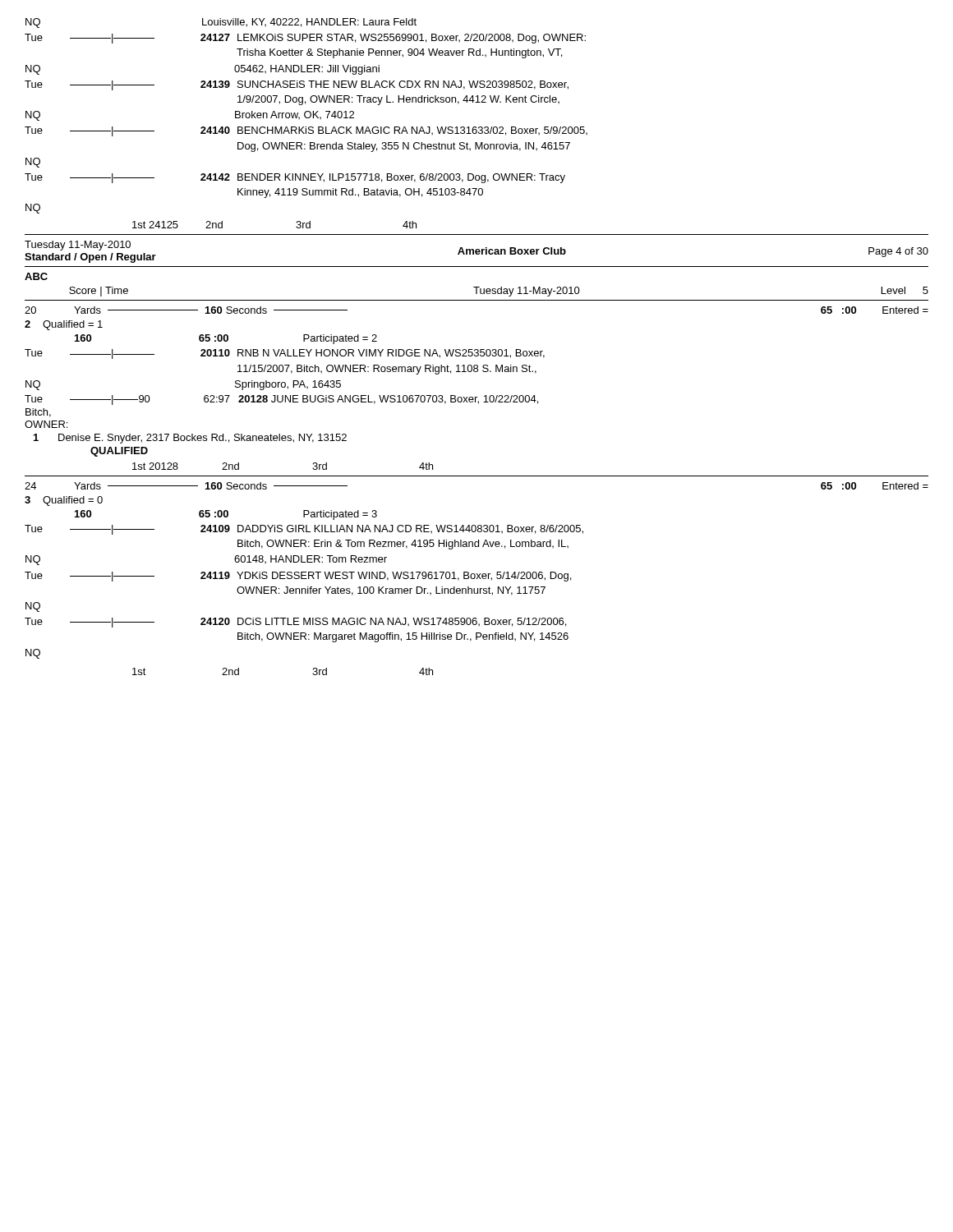The image size is (953, 1232).
Task: Find the list item that says "Tue | 24142 BENDER KINNEY,"
Action: click(476, 185)
